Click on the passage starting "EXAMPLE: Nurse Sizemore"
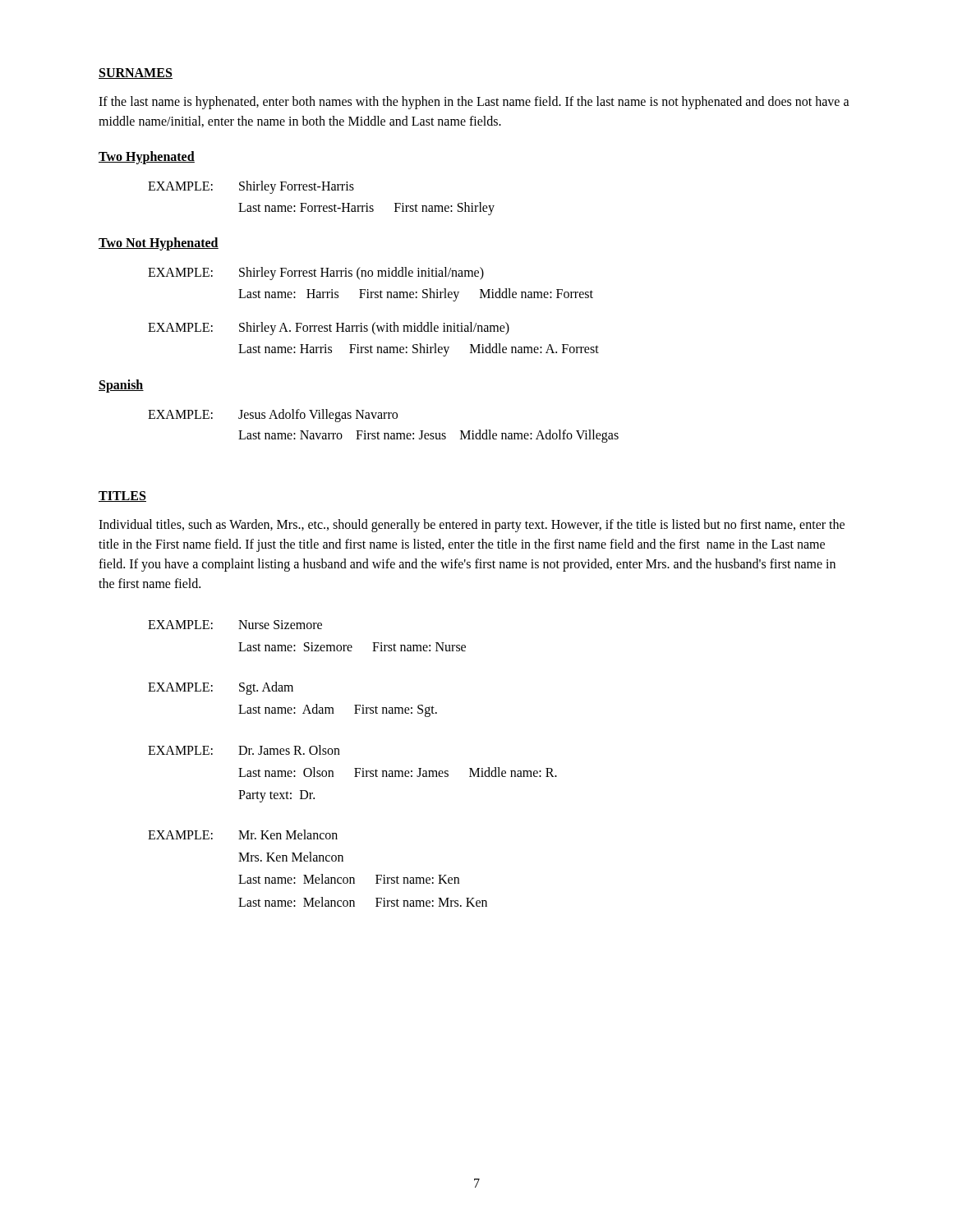The width and height of the screenshot is (953, 1232). [x=179, y=625]
